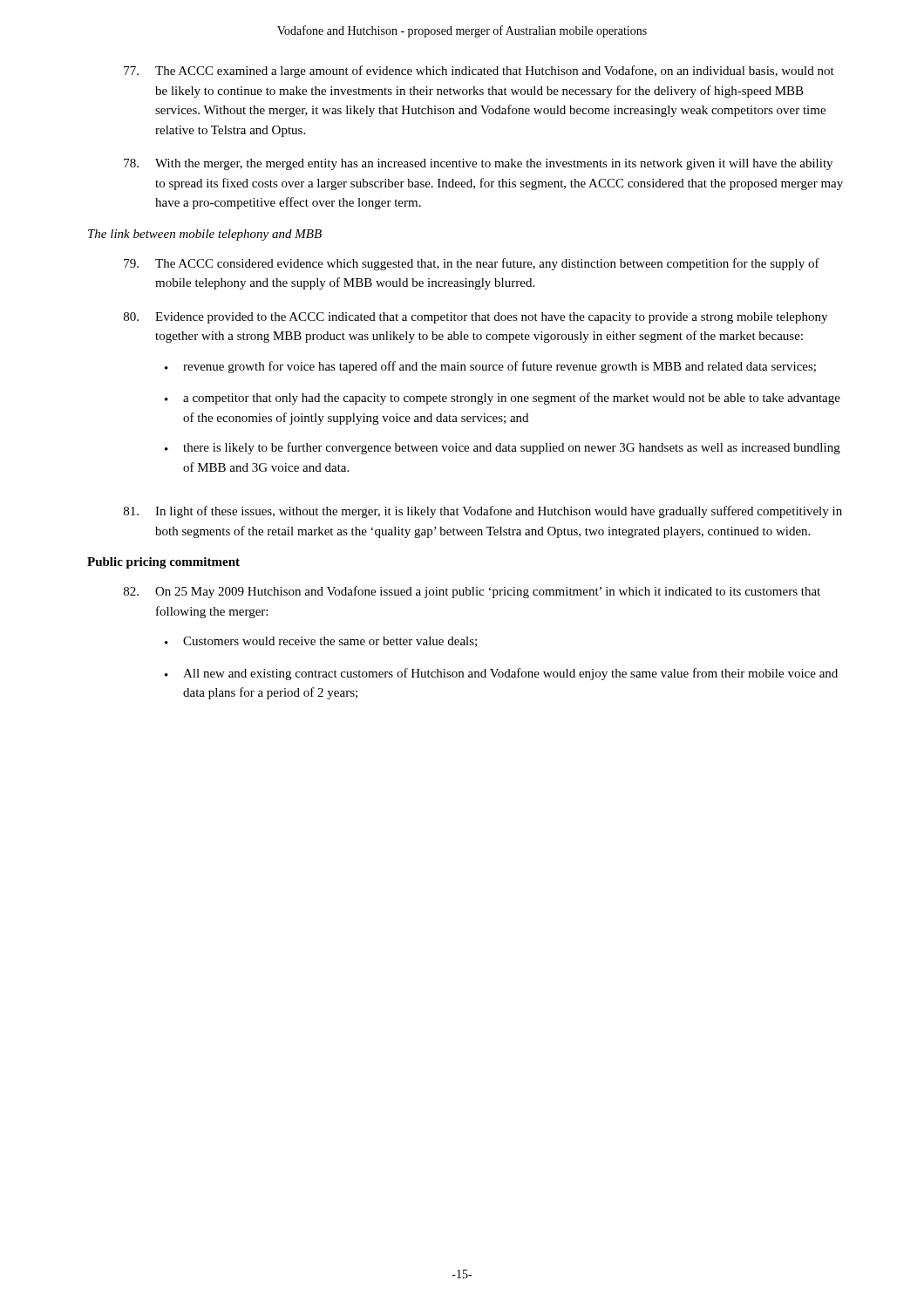Find the block on this page that starts "• All new and existing"
Image resolution: width=924 pixels, height=1308 pixels.
[505, 683]
